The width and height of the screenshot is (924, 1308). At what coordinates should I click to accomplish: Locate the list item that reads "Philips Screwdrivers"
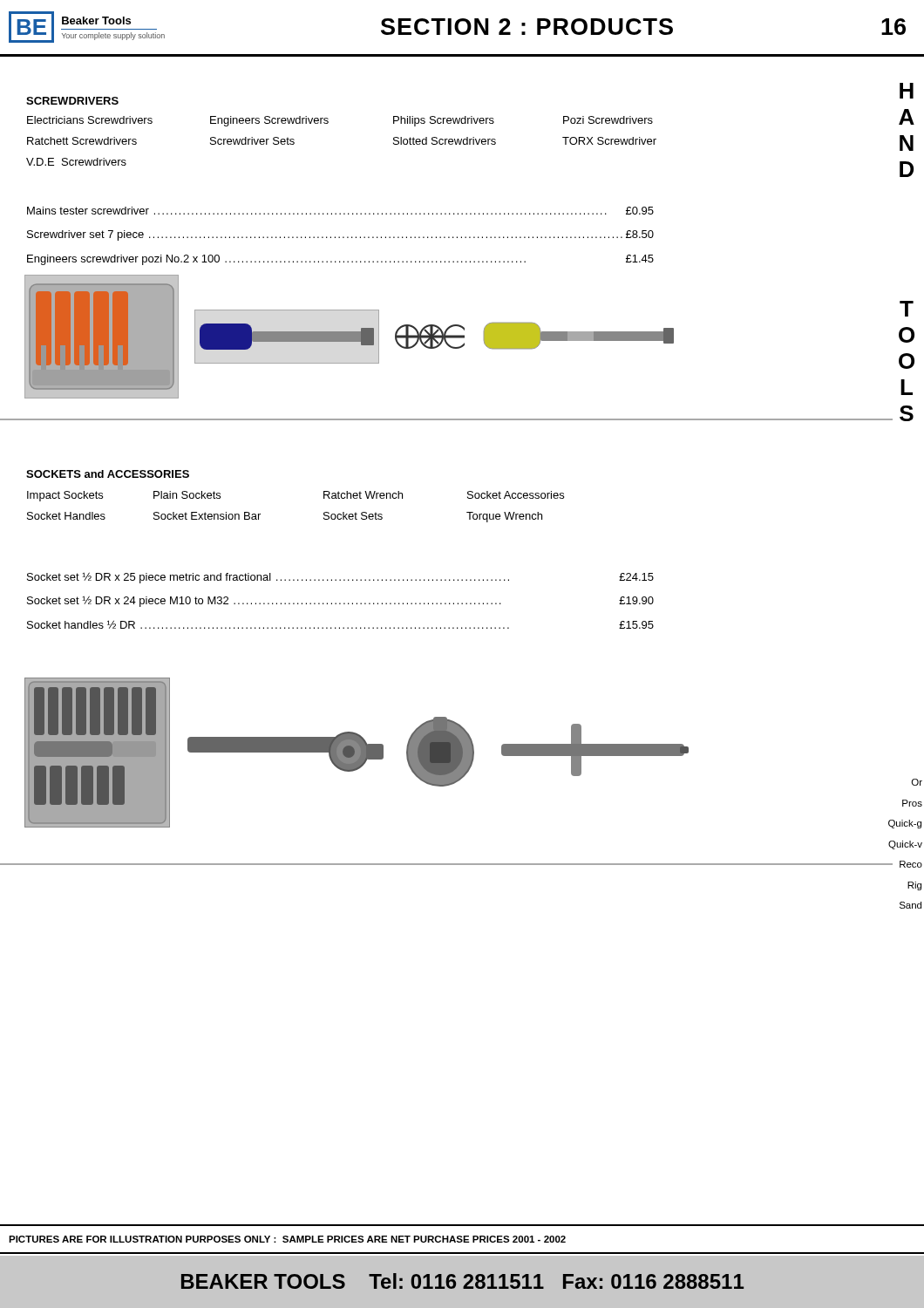[x=443, y=120]
